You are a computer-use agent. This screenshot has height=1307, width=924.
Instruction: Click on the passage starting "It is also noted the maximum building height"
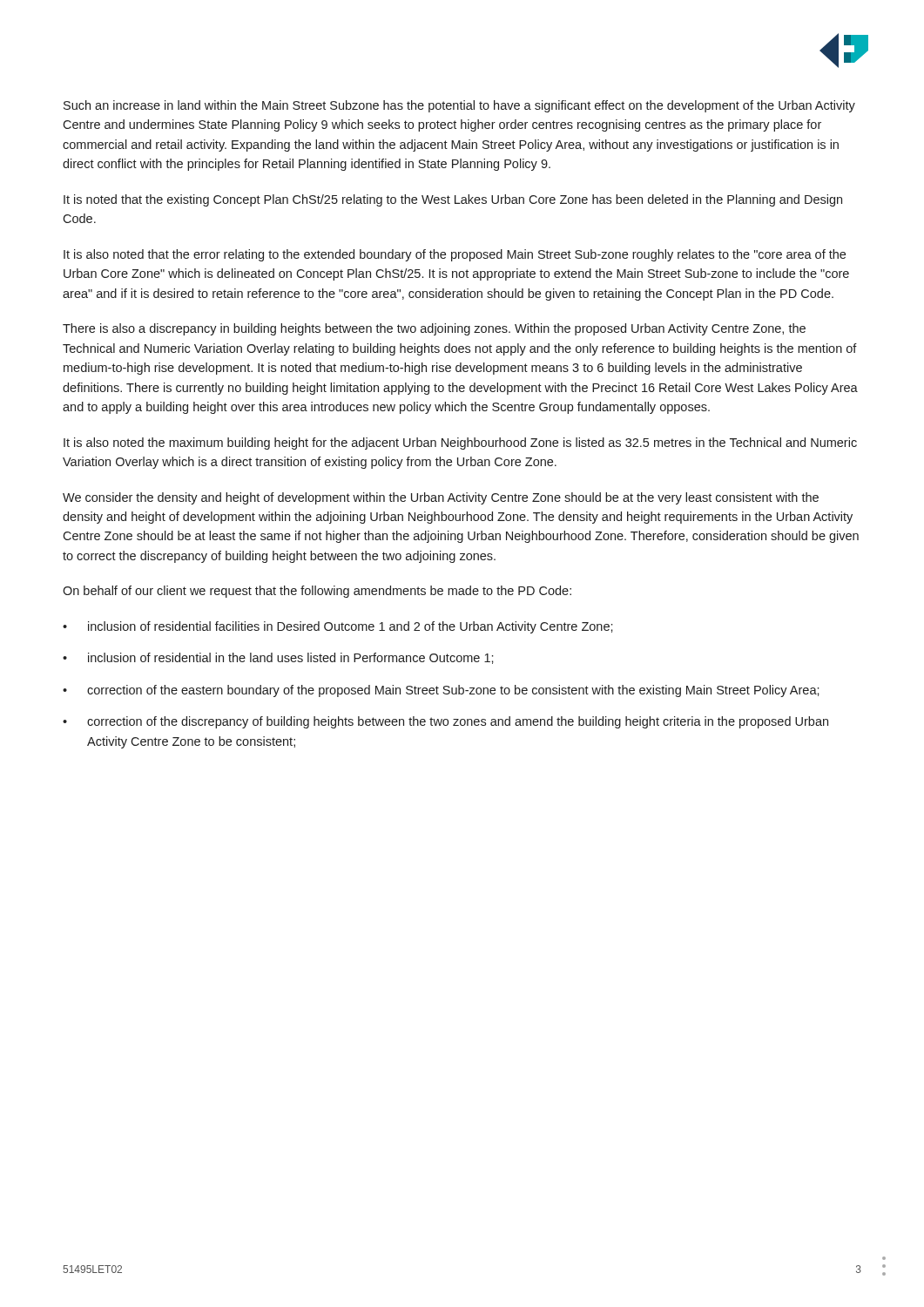tap(460, 452)
